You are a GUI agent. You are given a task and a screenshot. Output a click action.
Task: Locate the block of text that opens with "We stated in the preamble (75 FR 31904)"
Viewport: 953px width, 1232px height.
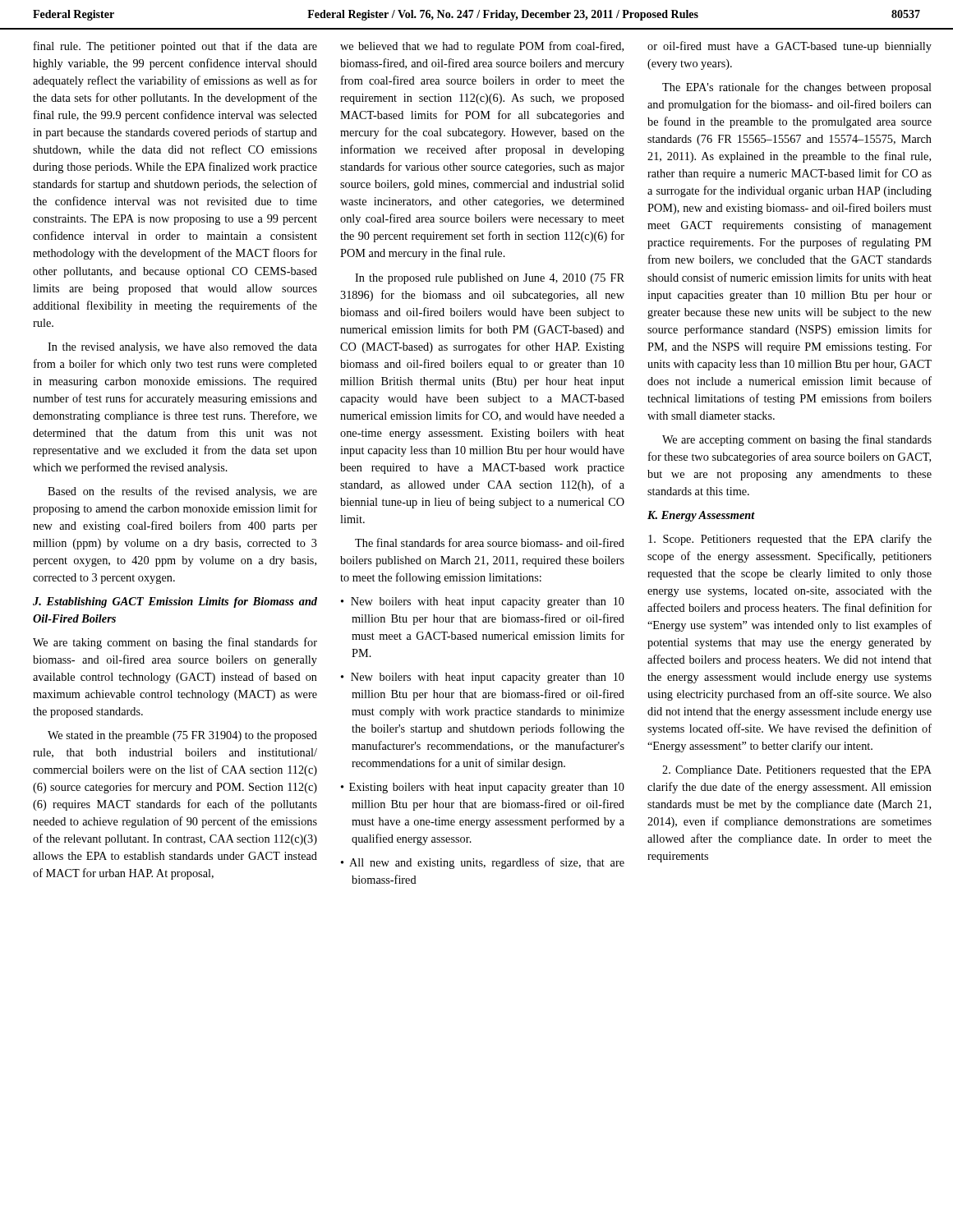175,804
